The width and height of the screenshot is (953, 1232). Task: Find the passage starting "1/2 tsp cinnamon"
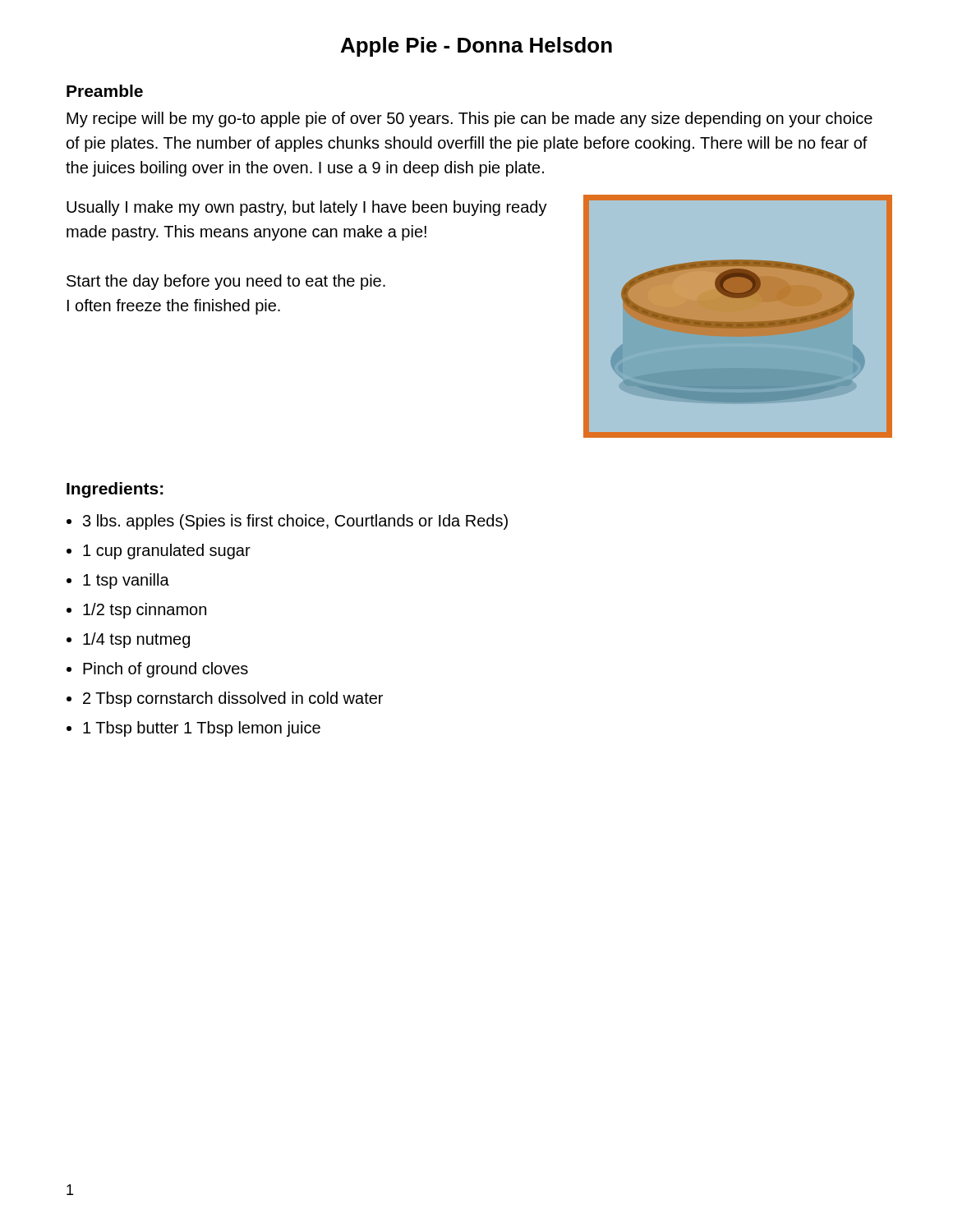tap(145, 611)
